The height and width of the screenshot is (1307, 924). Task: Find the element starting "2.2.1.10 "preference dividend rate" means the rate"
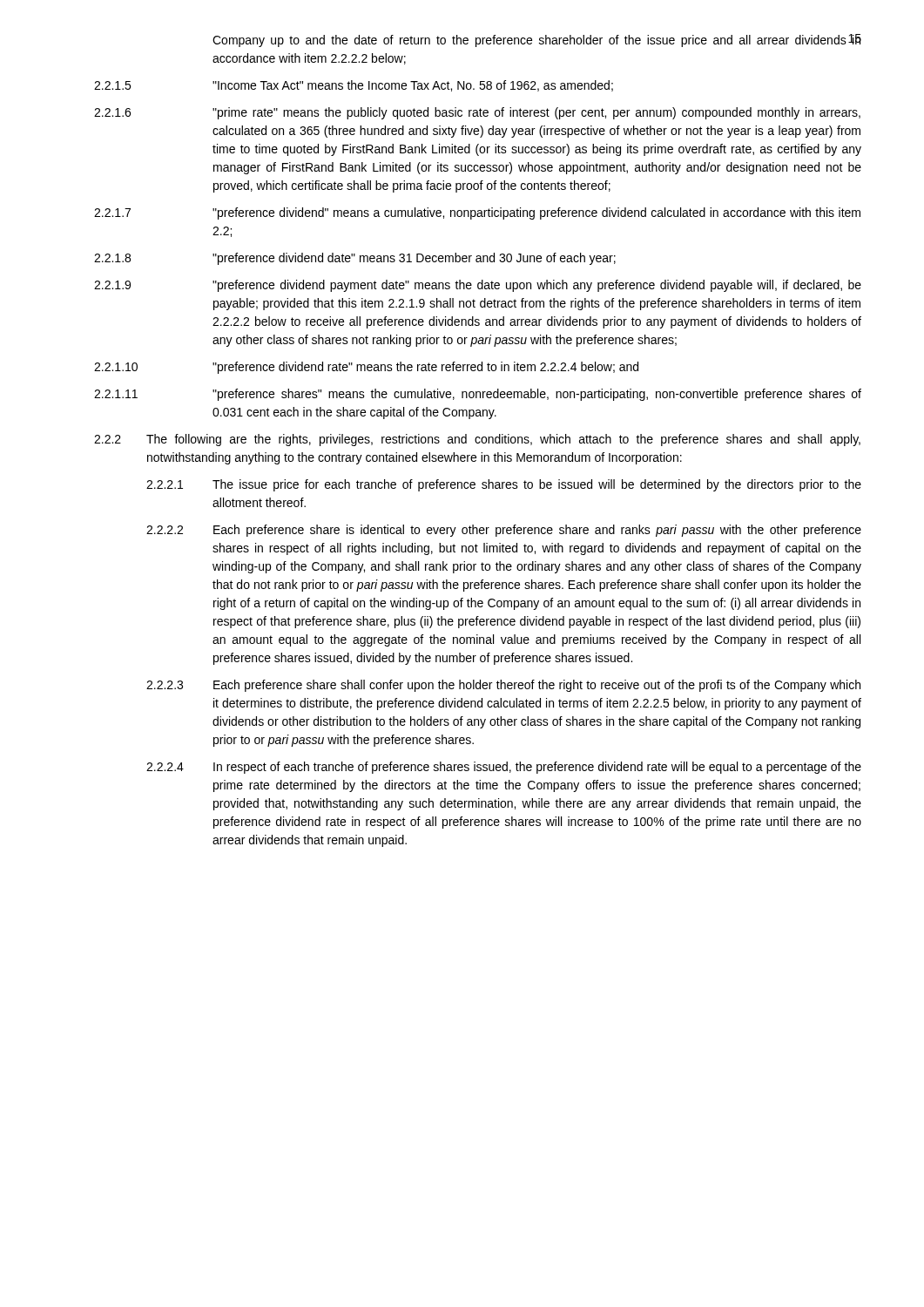point(478,367)
